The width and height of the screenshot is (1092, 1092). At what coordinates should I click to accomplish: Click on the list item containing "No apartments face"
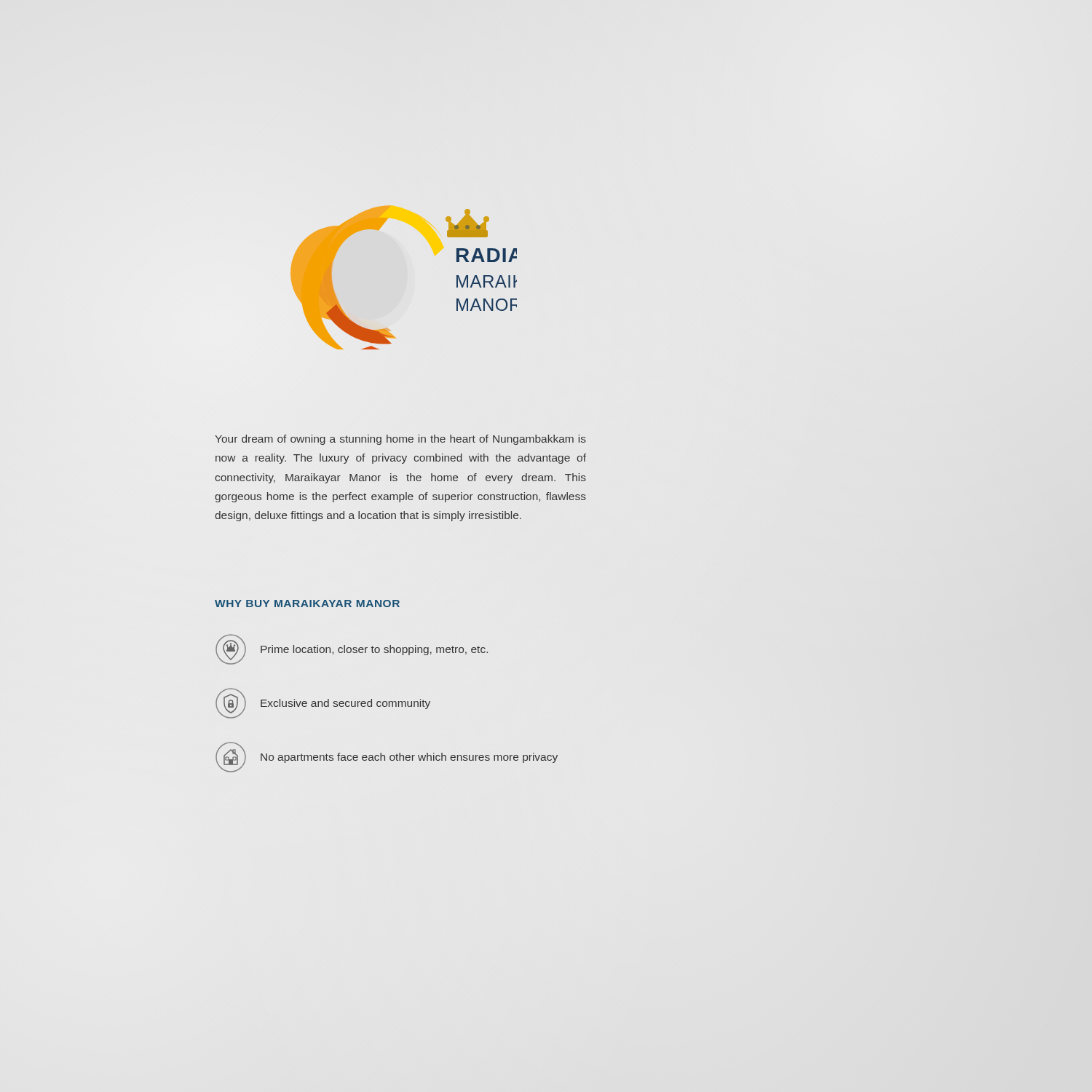coord(386,757)
